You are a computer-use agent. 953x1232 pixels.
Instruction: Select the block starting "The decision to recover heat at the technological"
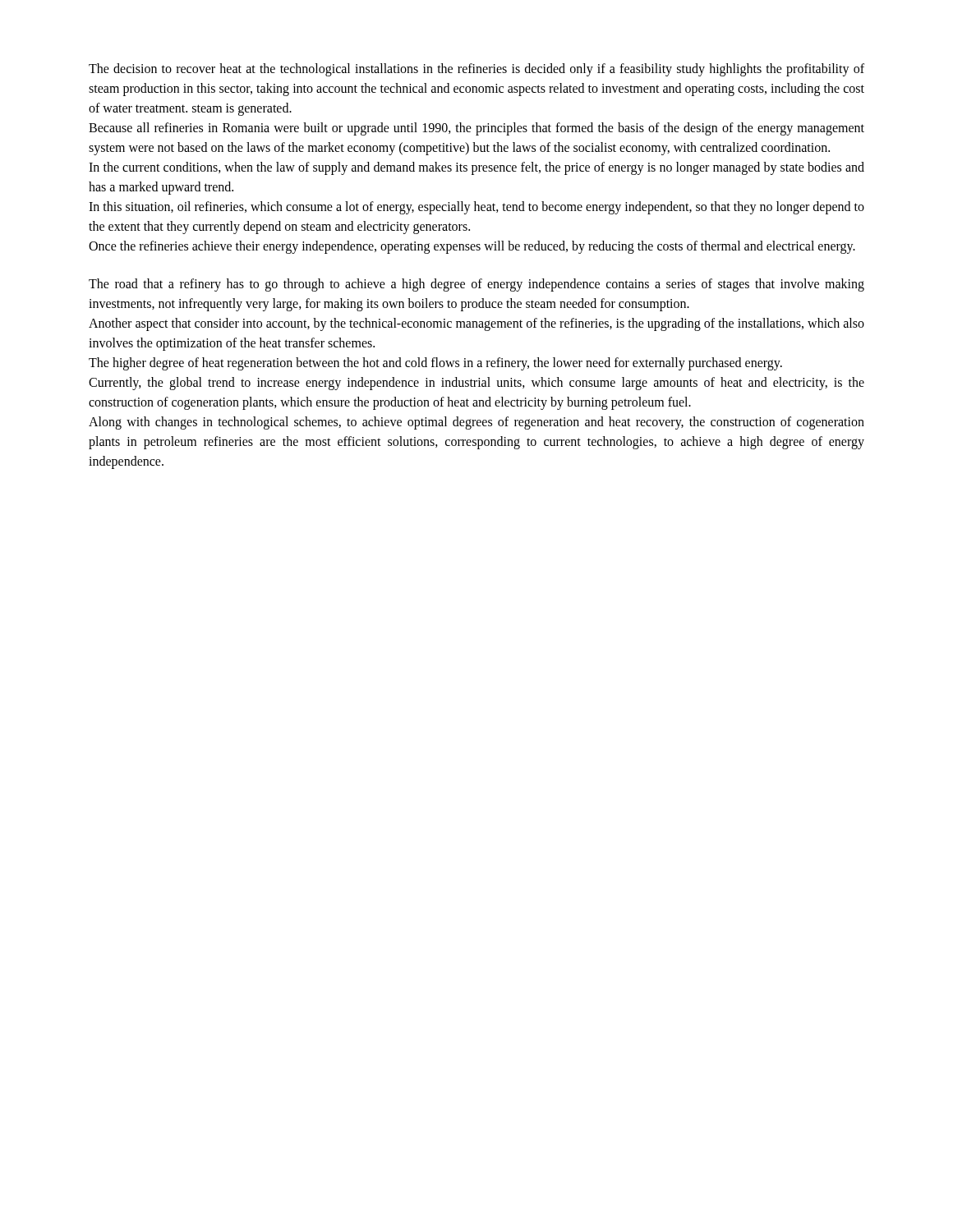pos(476,88)
